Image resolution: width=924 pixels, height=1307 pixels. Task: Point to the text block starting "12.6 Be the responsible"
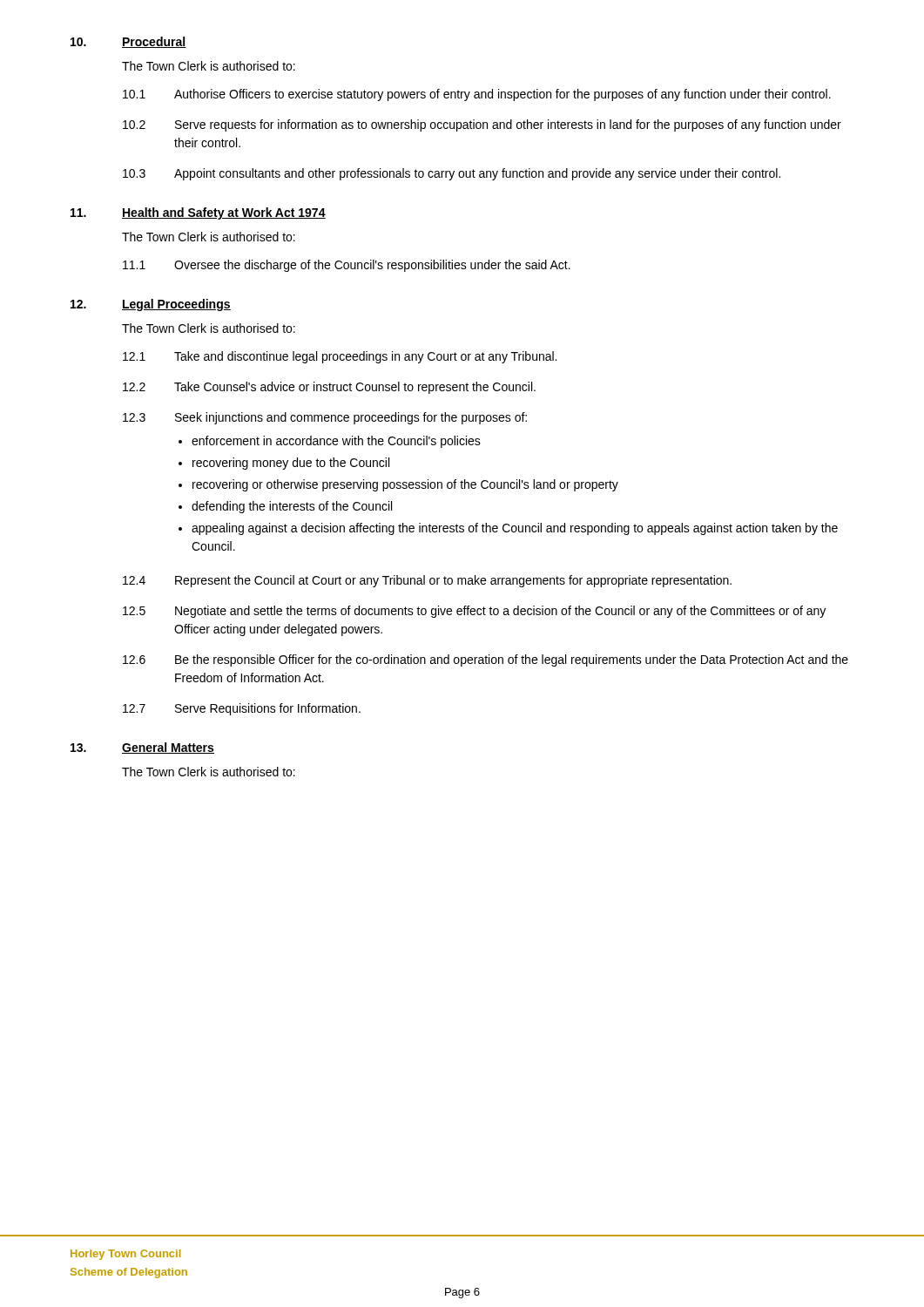coord(488,669)
